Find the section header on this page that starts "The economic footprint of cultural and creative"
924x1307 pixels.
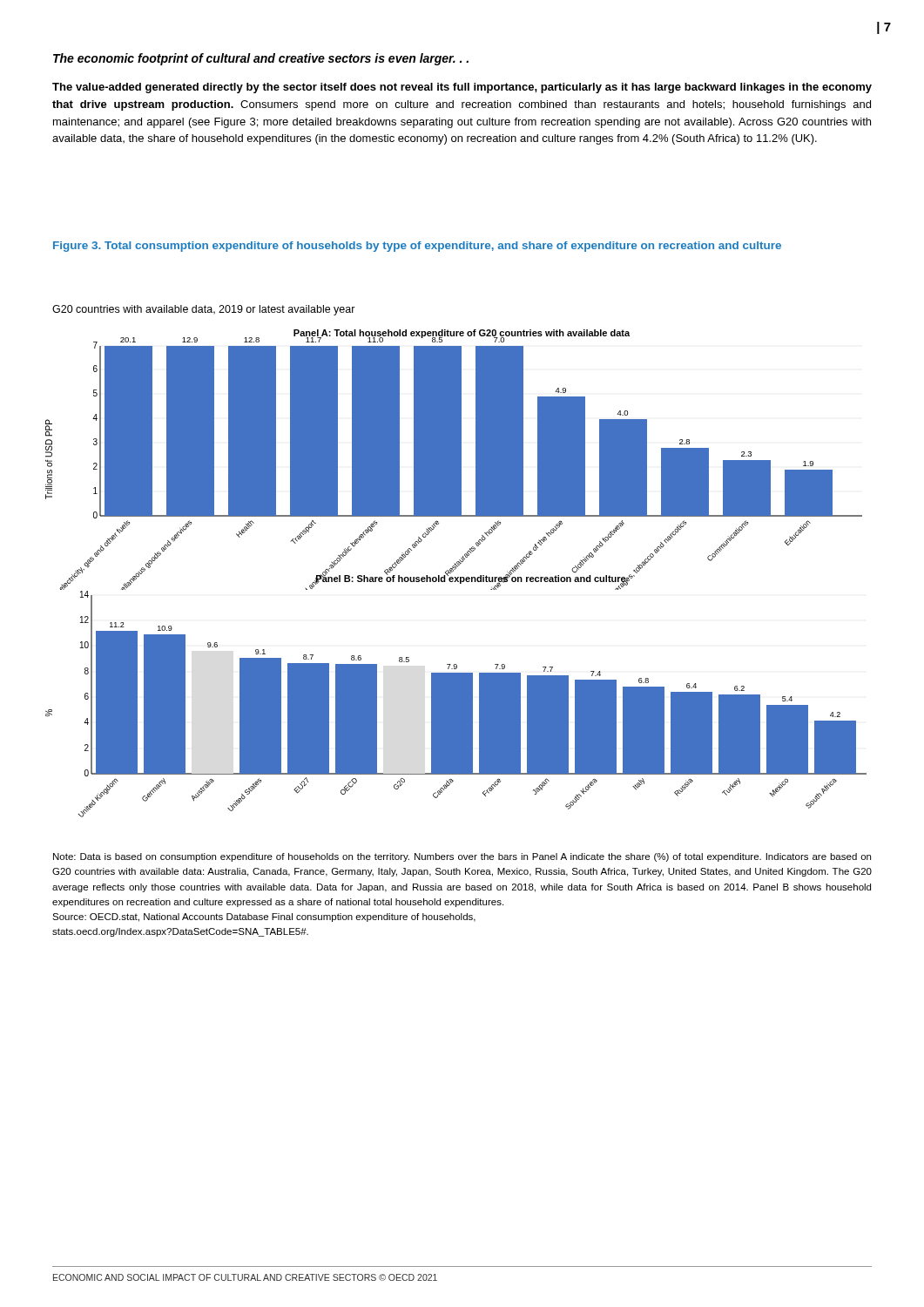261,58
